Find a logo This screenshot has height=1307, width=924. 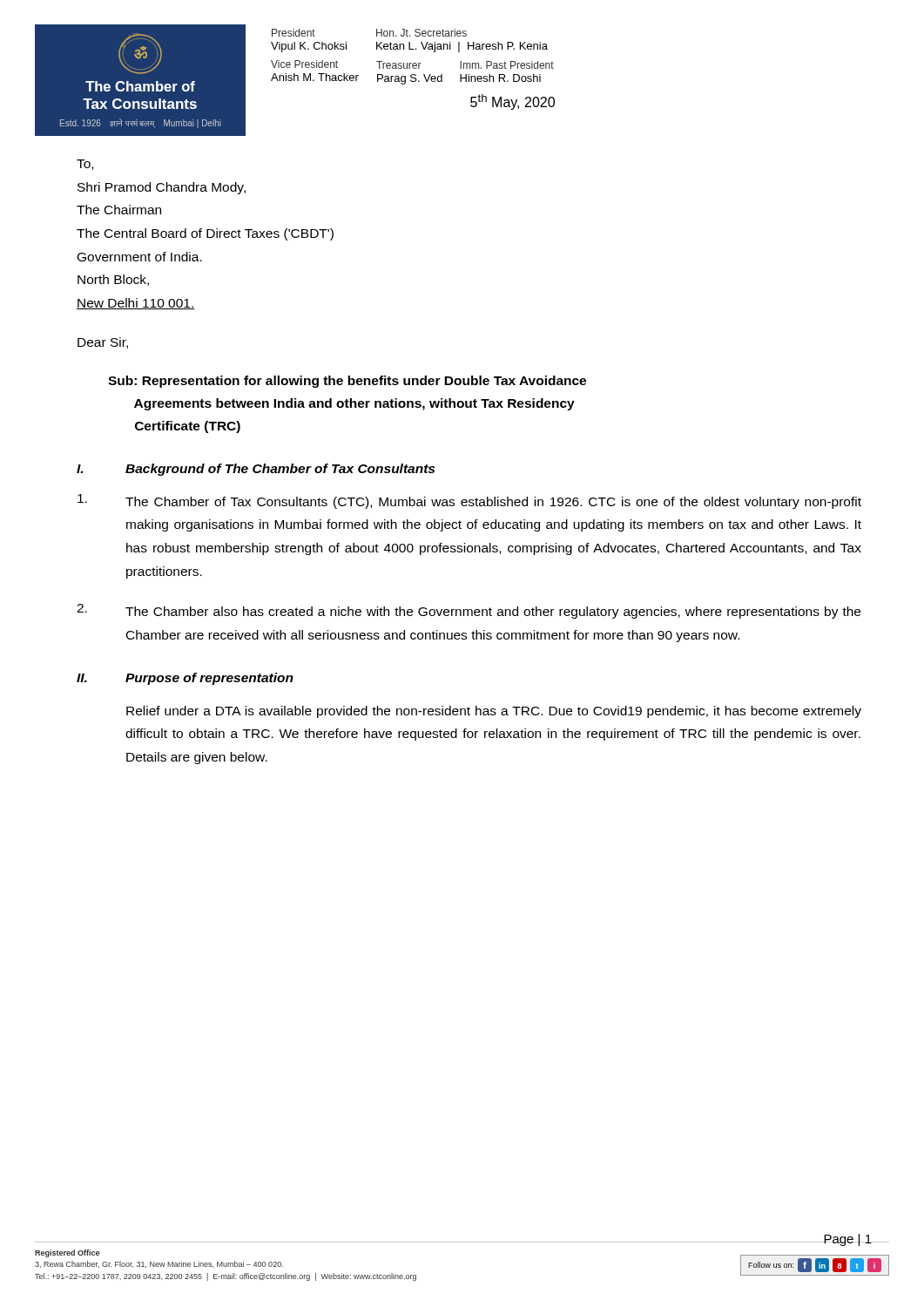pyautogui.click(x=140, y=80)
